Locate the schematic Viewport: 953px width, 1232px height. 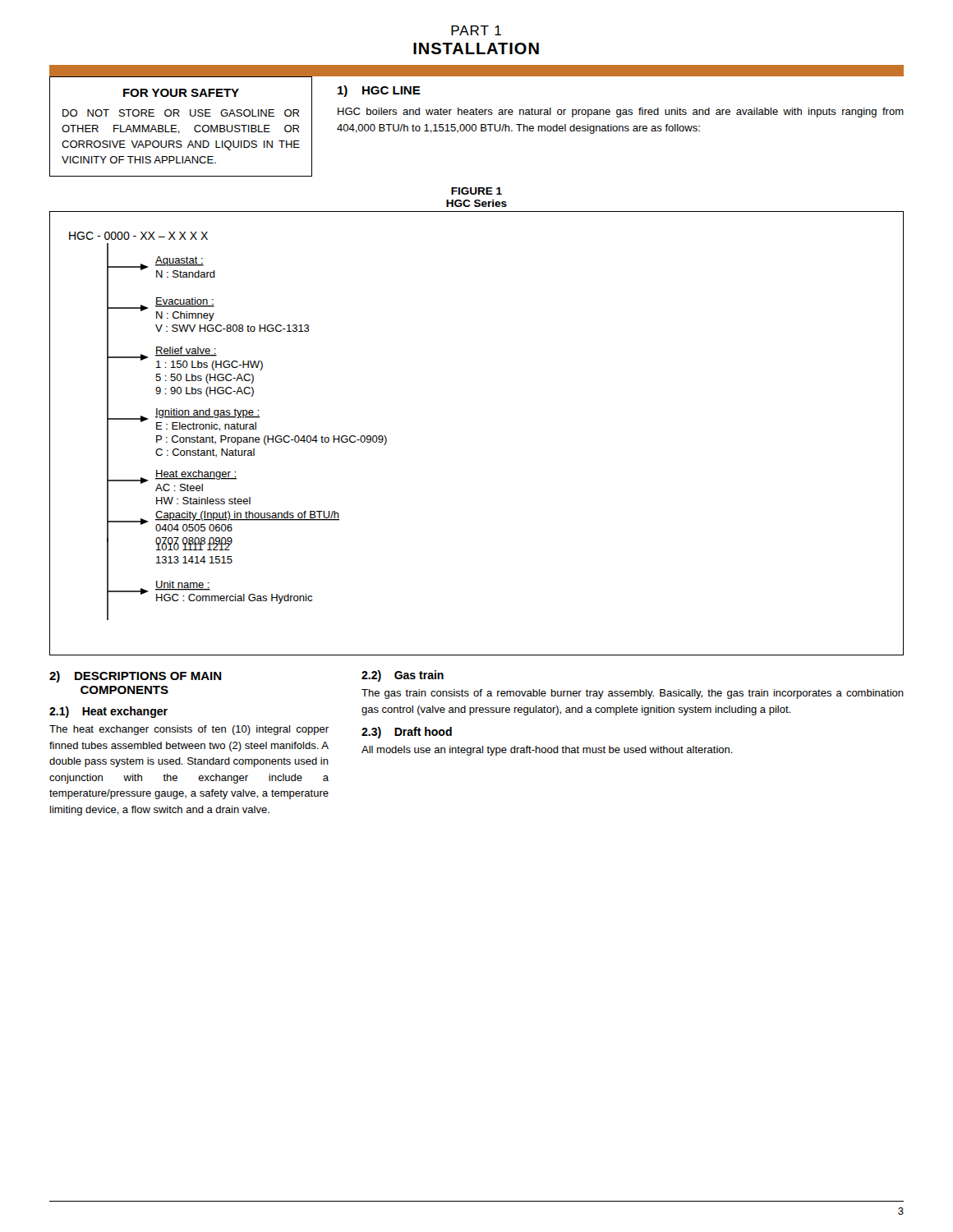(476, 434)
